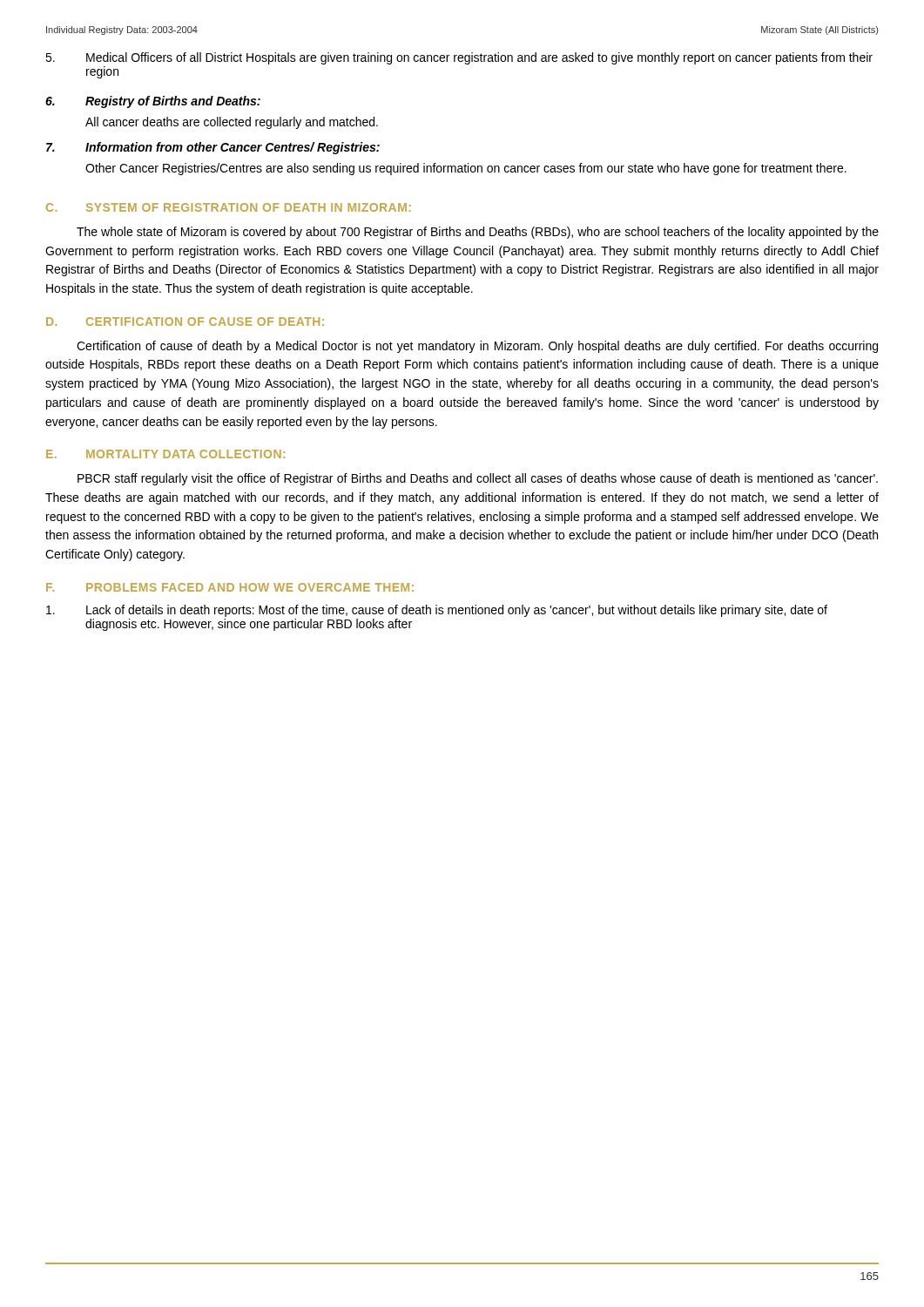Select the text block starting "The whole state of"
This screenshot has width=924, height=1307.
point(462,260)
